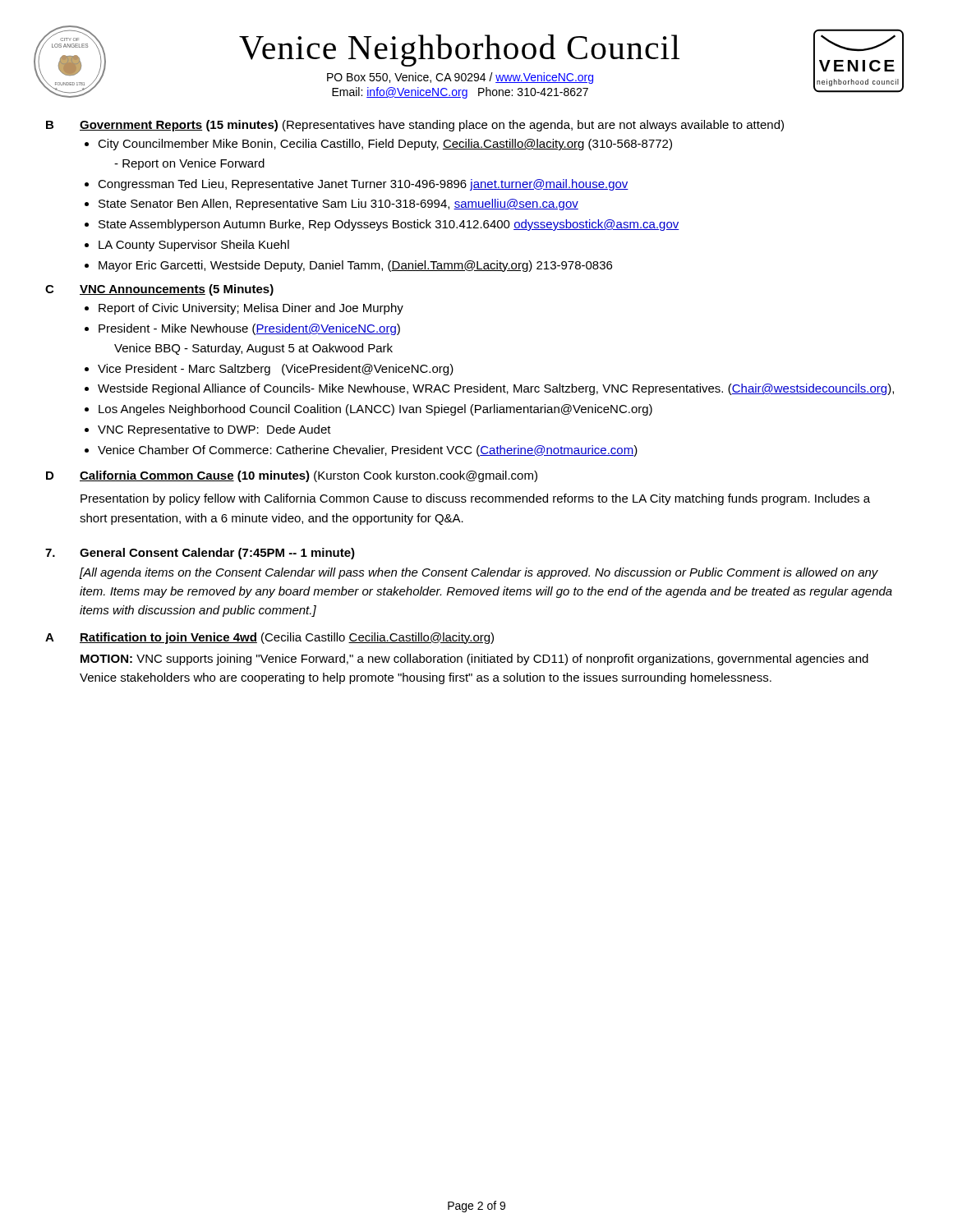Select the text block containing "[All agenda items on the Consent Calendar"

pyautogui.click(x=488, y=591)
